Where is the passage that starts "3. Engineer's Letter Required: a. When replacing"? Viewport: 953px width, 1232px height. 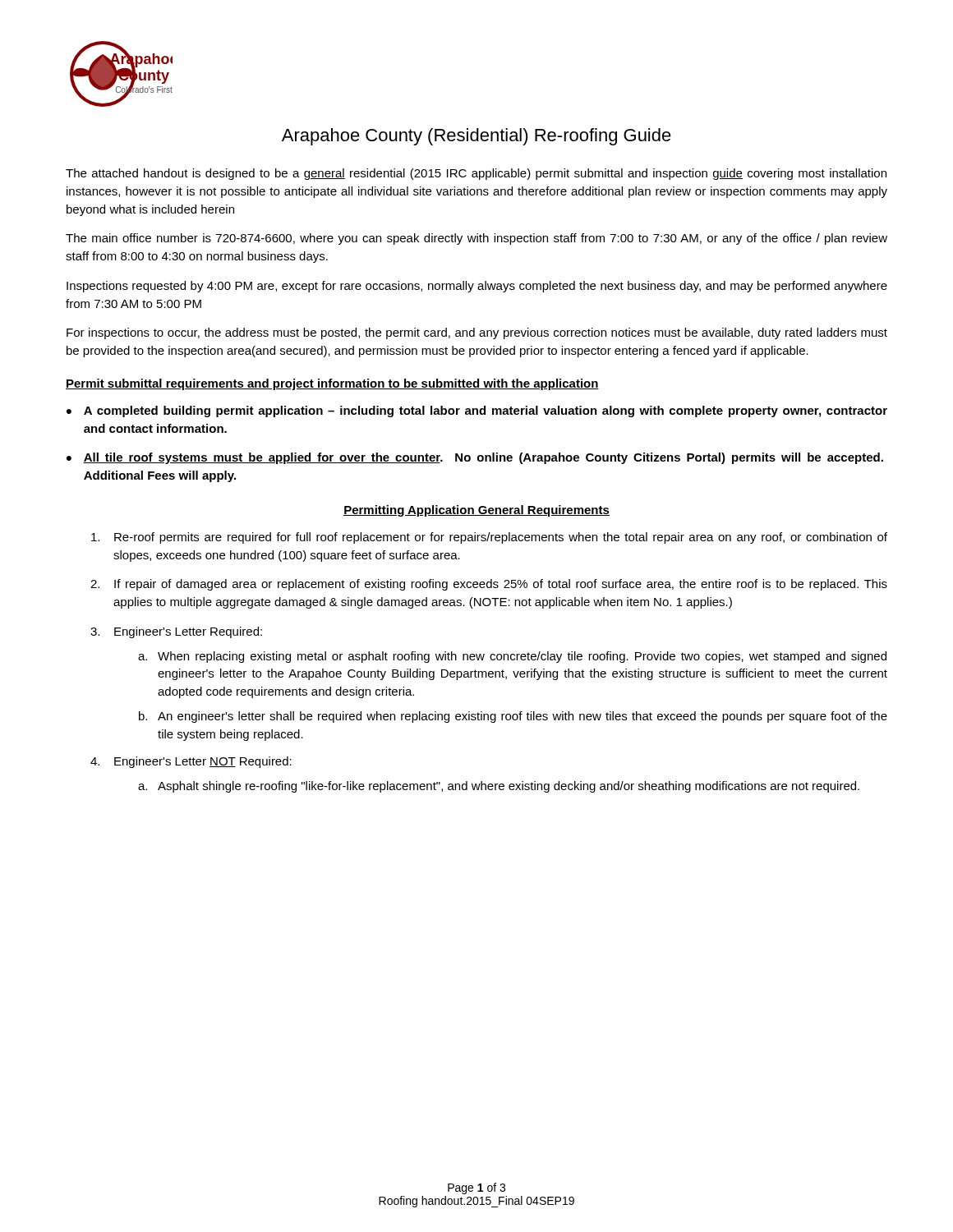pyautogui.click(x=489, y=686)
